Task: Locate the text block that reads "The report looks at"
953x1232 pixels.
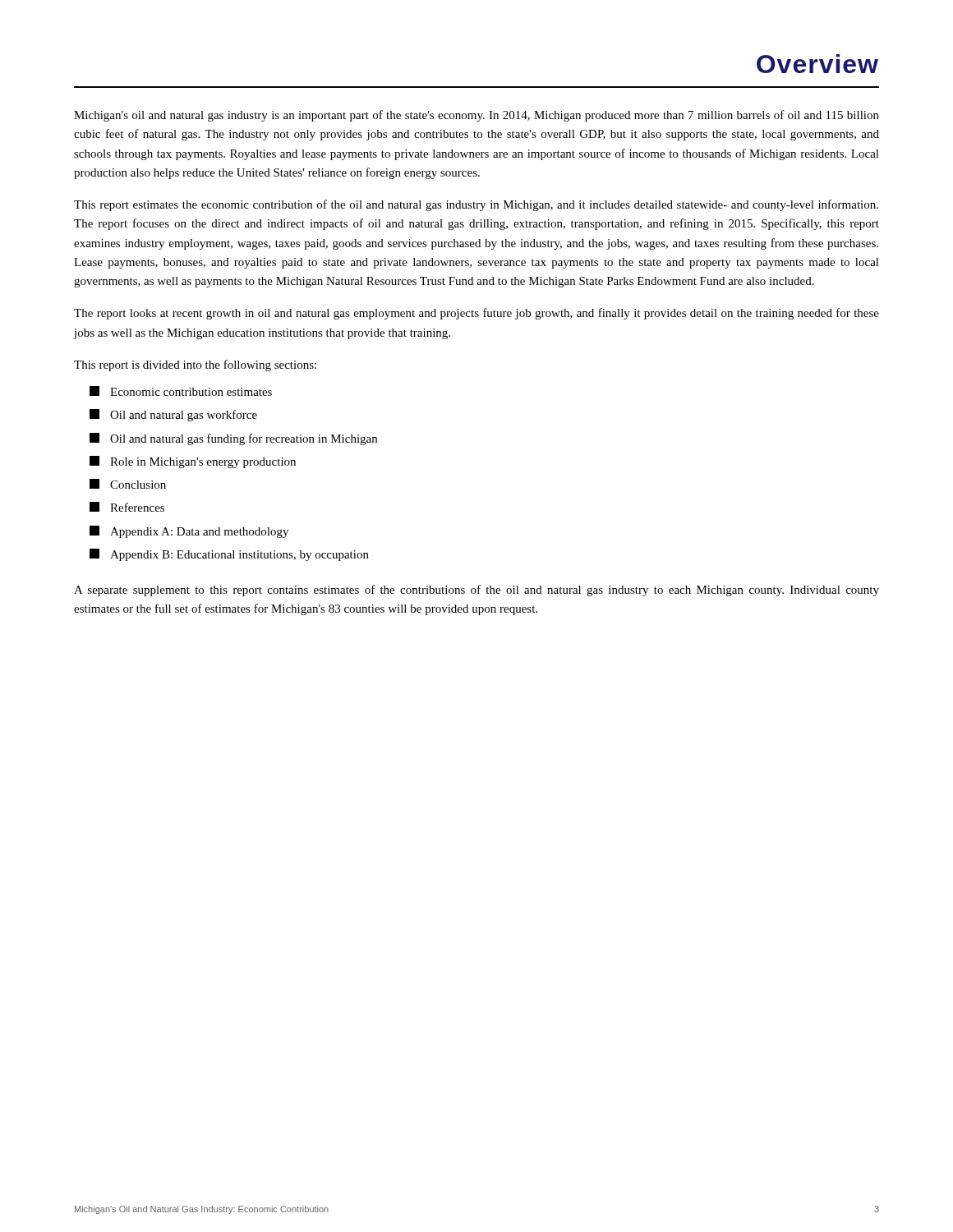Action: pyautogui.click(x=476, y=323)
